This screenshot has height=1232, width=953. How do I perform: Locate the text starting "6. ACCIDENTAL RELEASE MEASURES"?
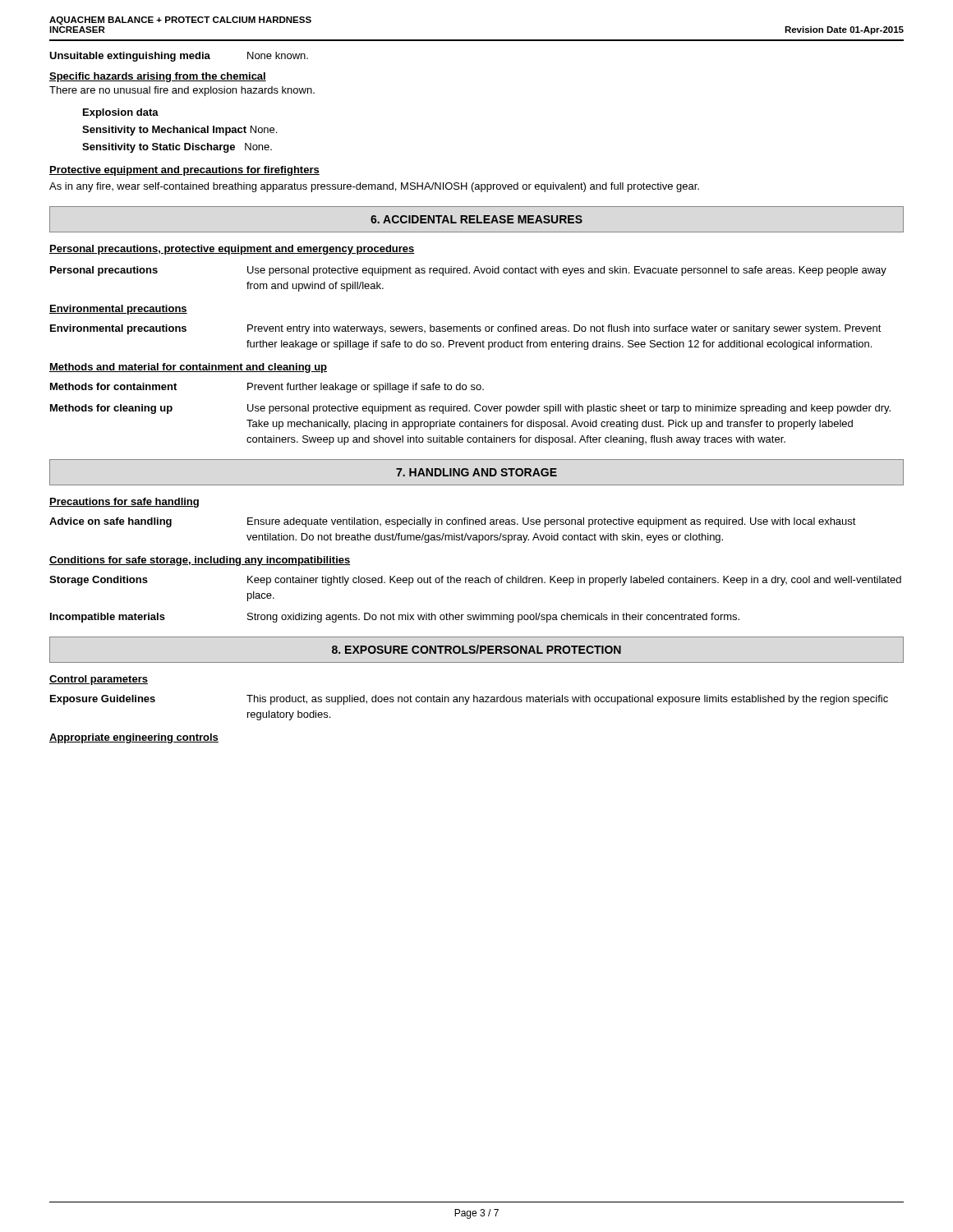click(x=476, y=219)
